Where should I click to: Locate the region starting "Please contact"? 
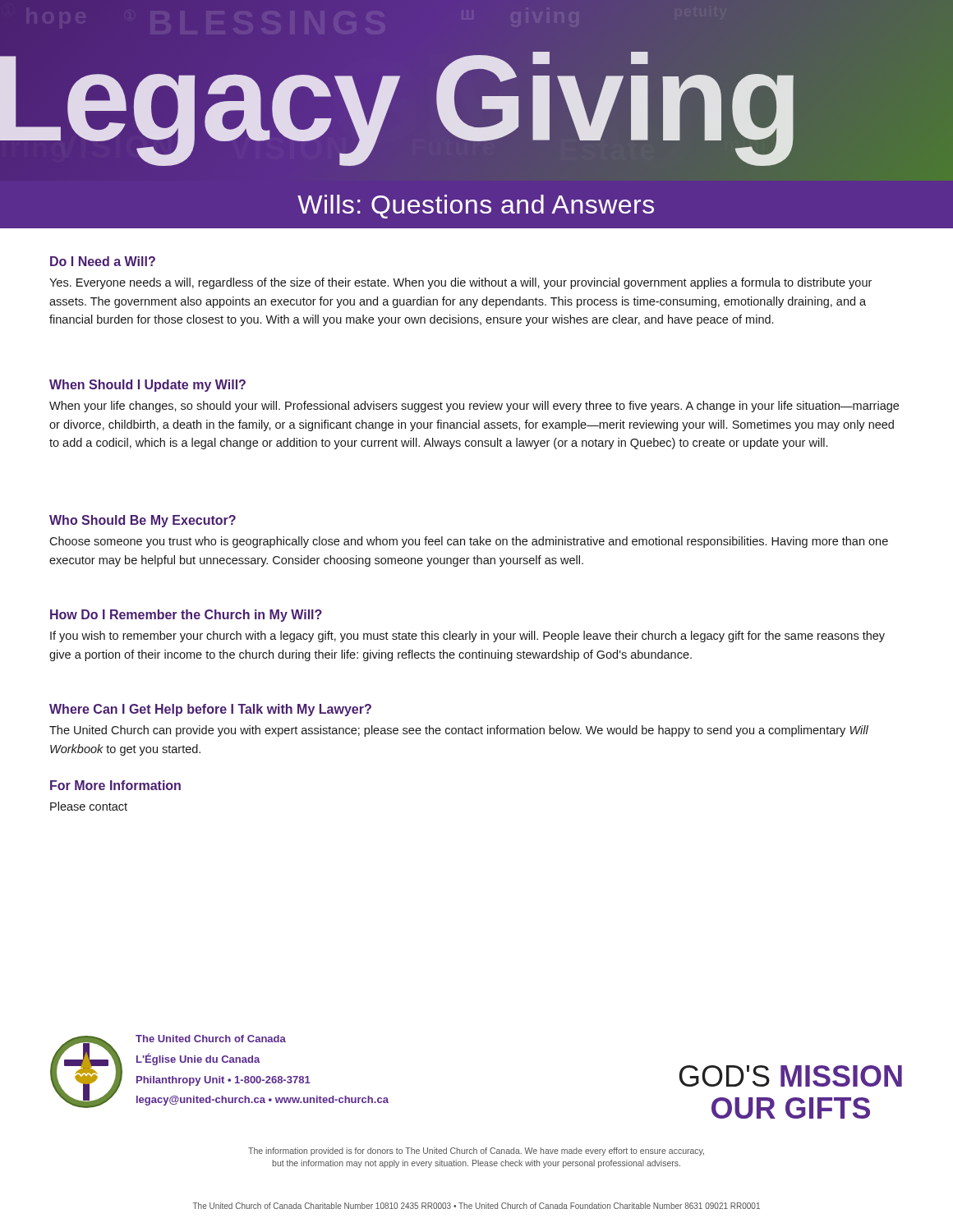tap(89, 806)
